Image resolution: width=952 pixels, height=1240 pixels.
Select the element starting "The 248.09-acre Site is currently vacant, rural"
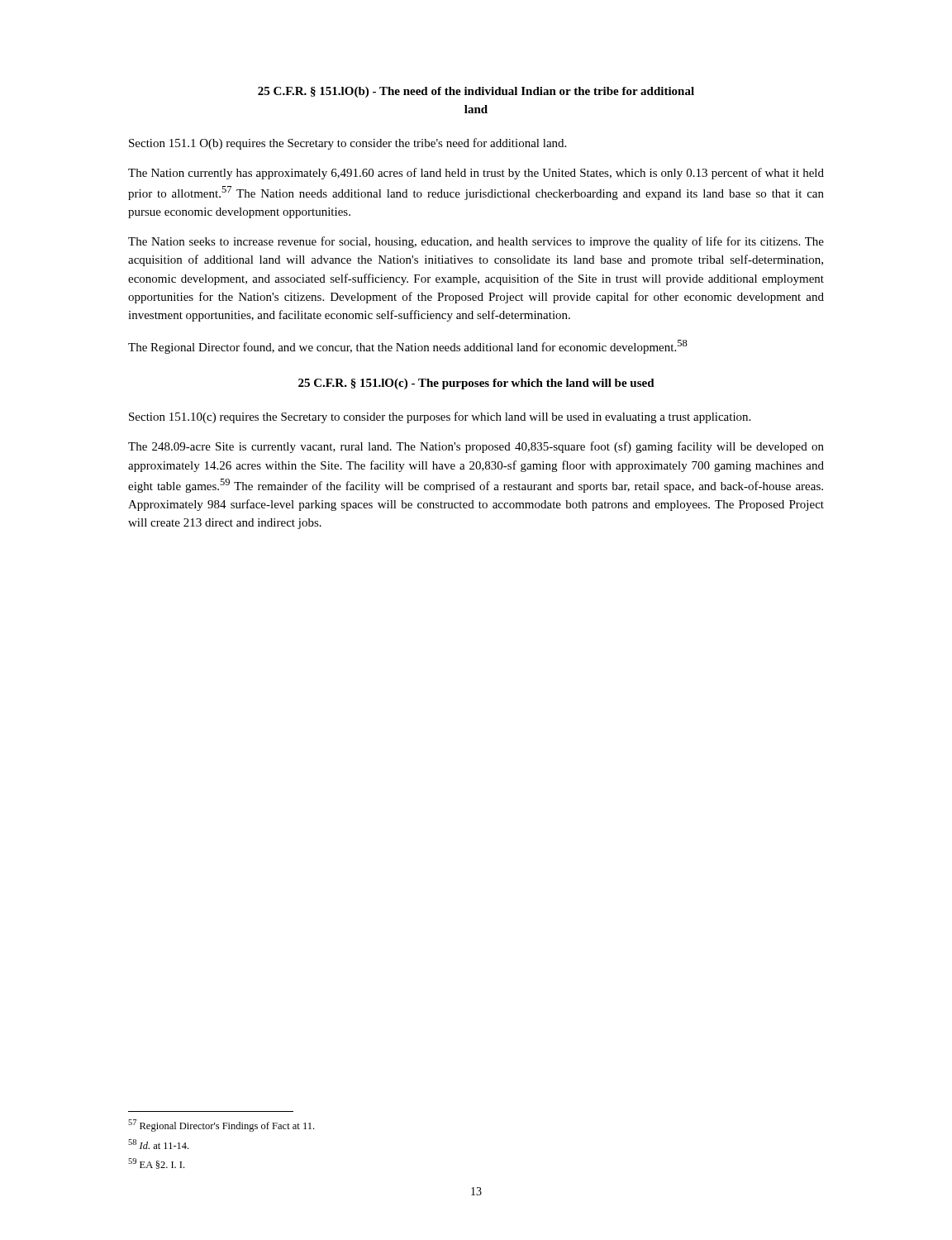point(476,485)
